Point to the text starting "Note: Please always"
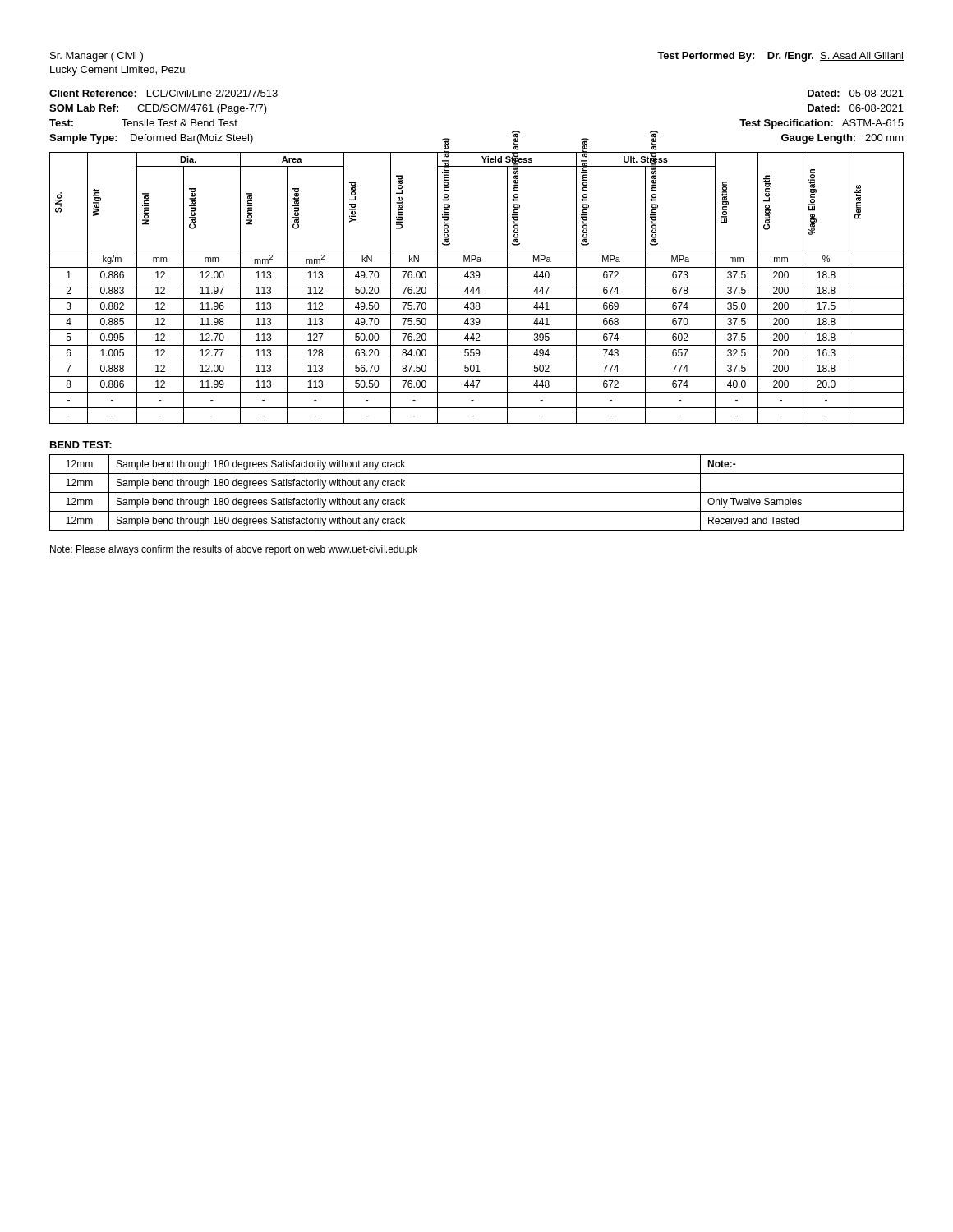The height and width of the screenshot is (1232, 953). pos(233,549)
